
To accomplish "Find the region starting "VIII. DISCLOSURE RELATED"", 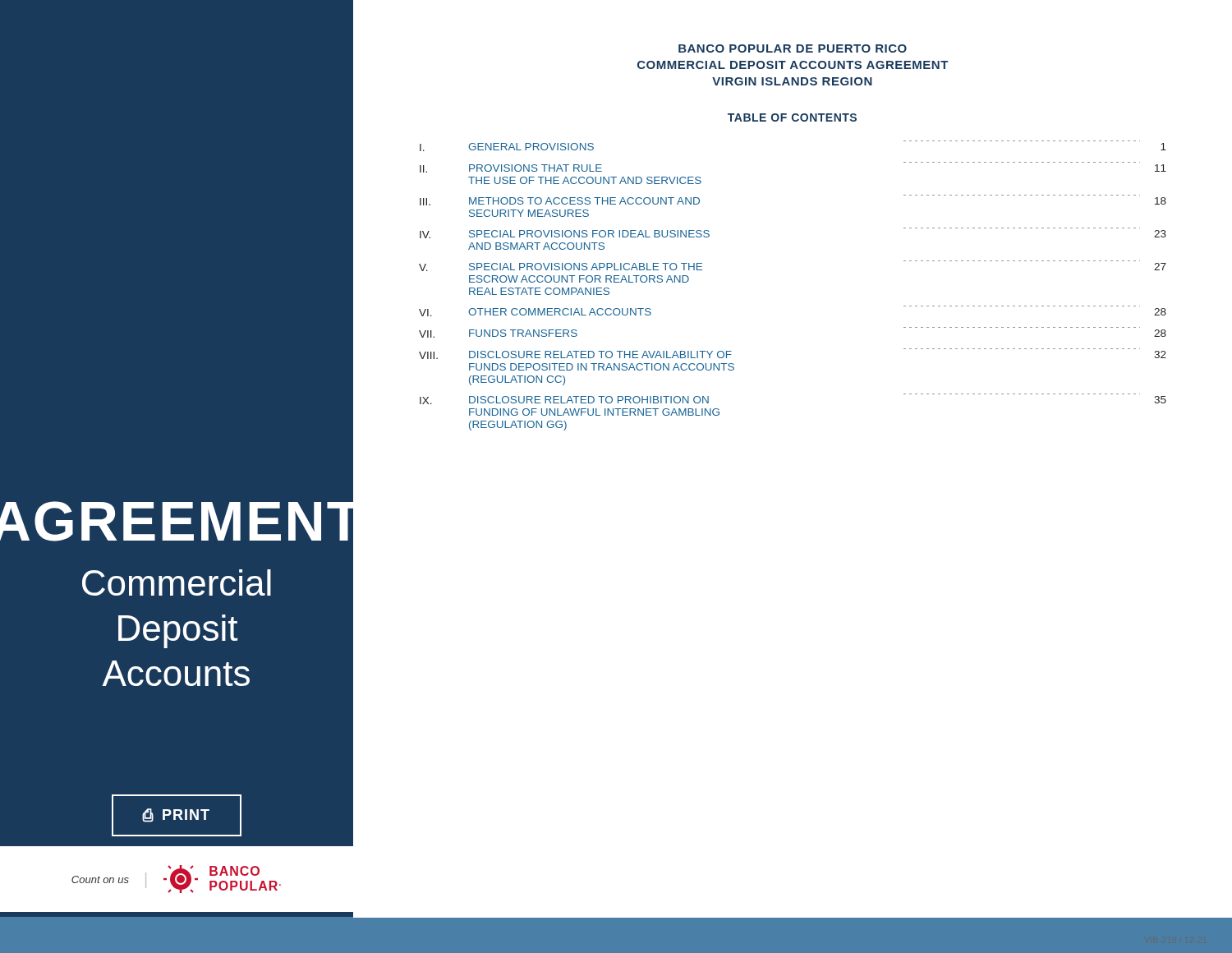I will (428, 354).
